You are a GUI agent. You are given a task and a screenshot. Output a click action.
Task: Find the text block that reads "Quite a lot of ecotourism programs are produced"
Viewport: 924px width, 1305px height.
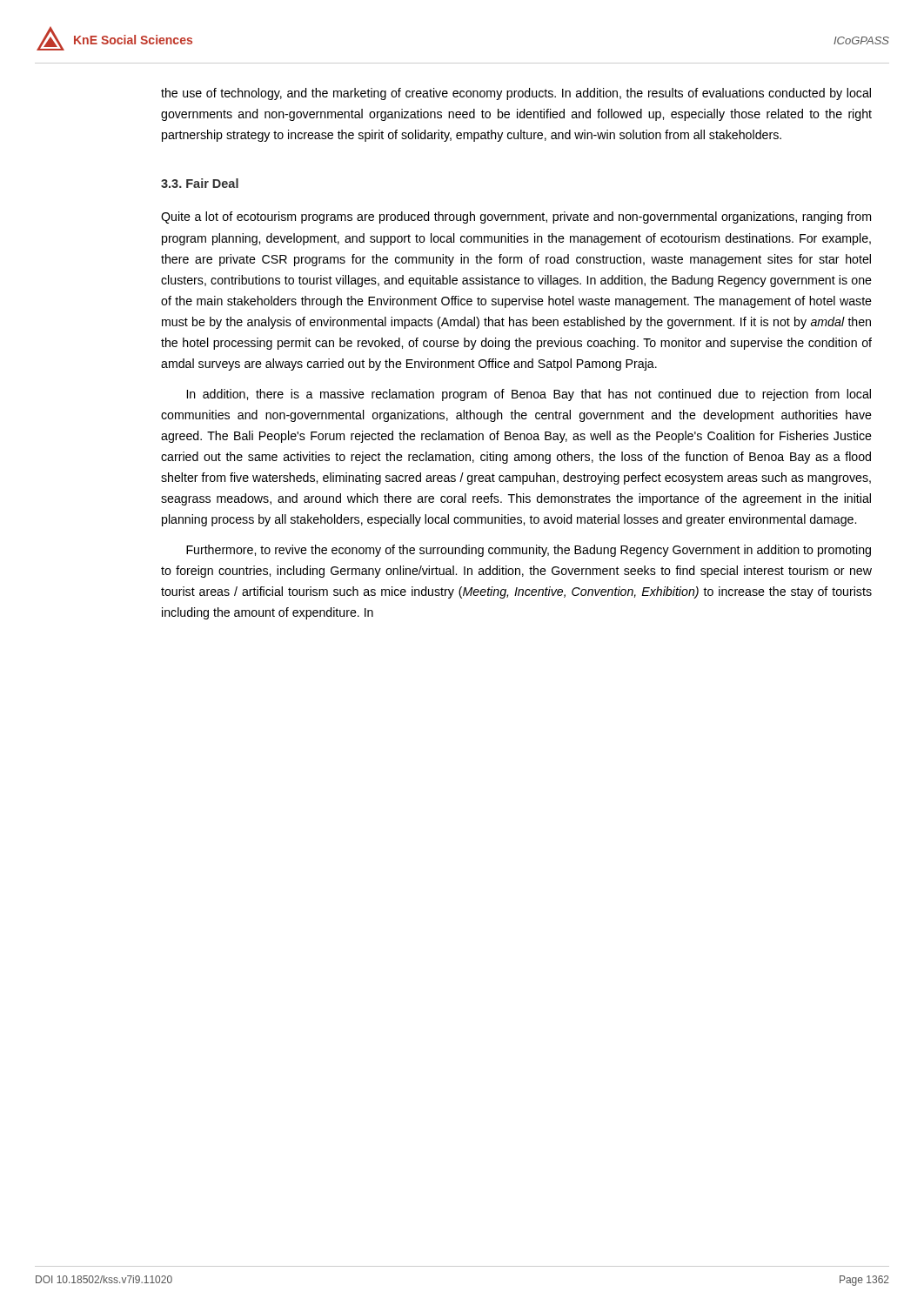click(516, 290)
